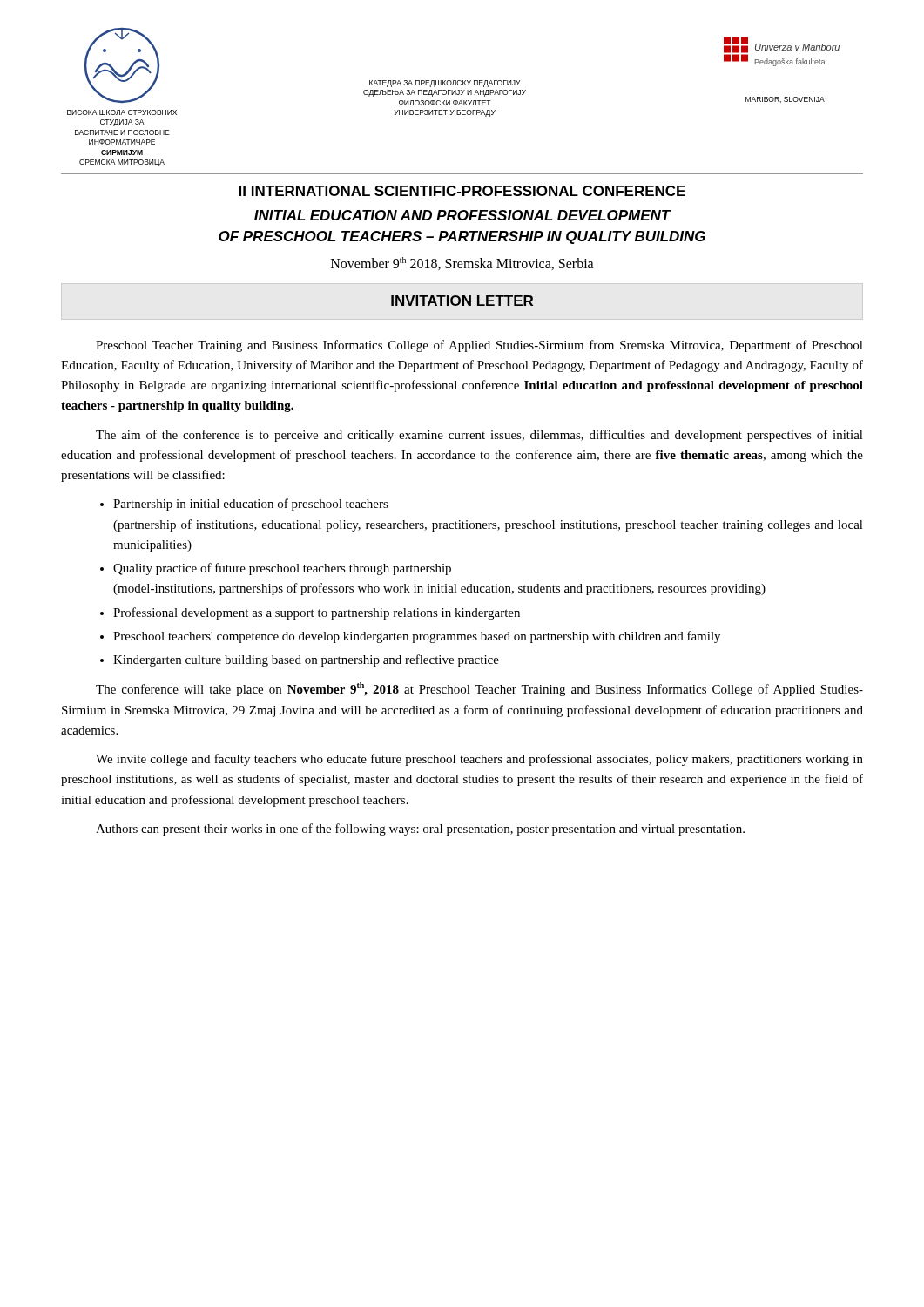Image resolution: width=924 pixels, height=1307 pixels.
Task: Locate the block of text that opens with "The aim of the conference is"
Action: click(x=462, y=455)
